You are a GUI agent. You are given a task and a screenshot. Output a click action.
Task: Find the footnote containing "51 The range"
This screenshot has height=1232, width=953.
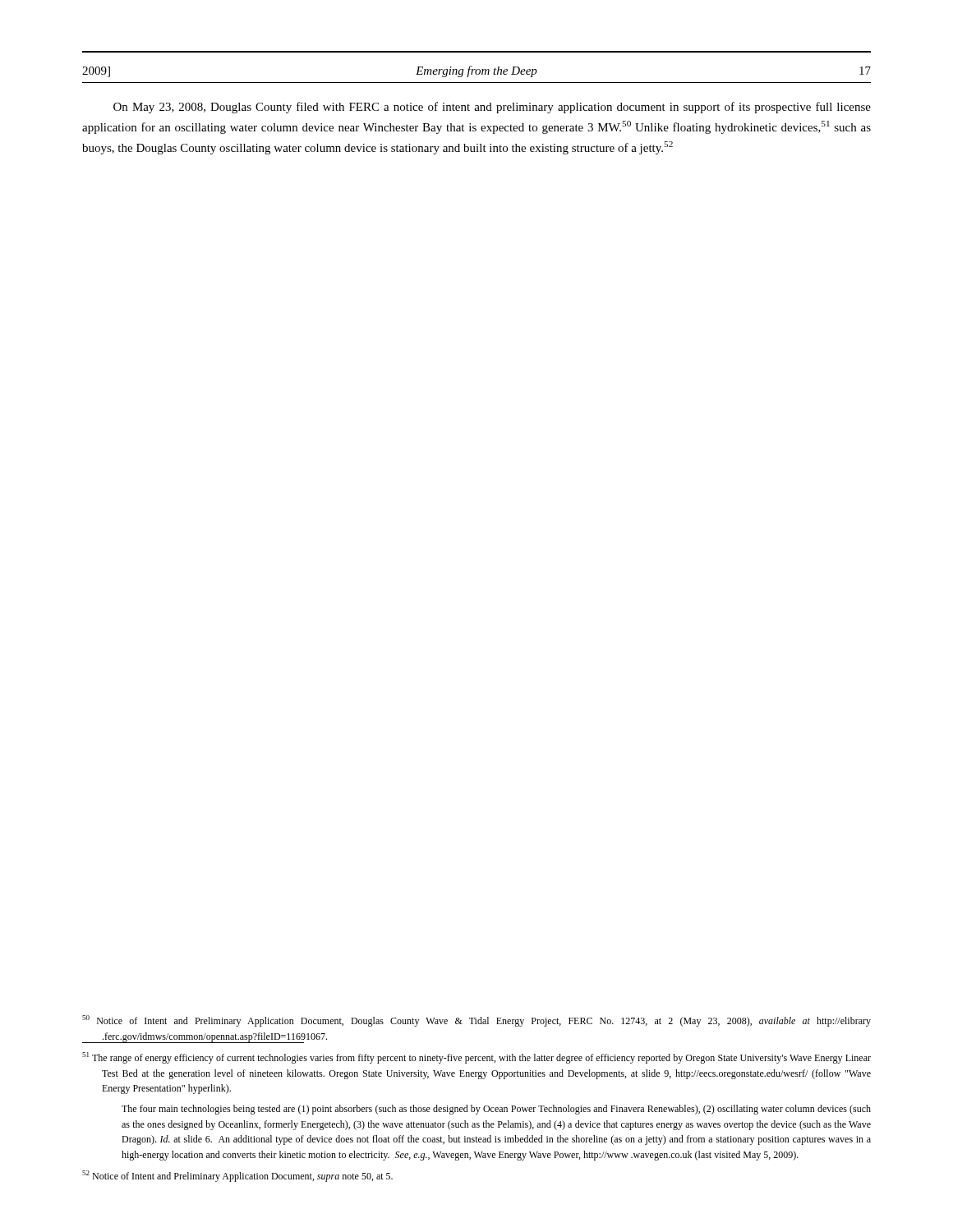[476, 1107]
